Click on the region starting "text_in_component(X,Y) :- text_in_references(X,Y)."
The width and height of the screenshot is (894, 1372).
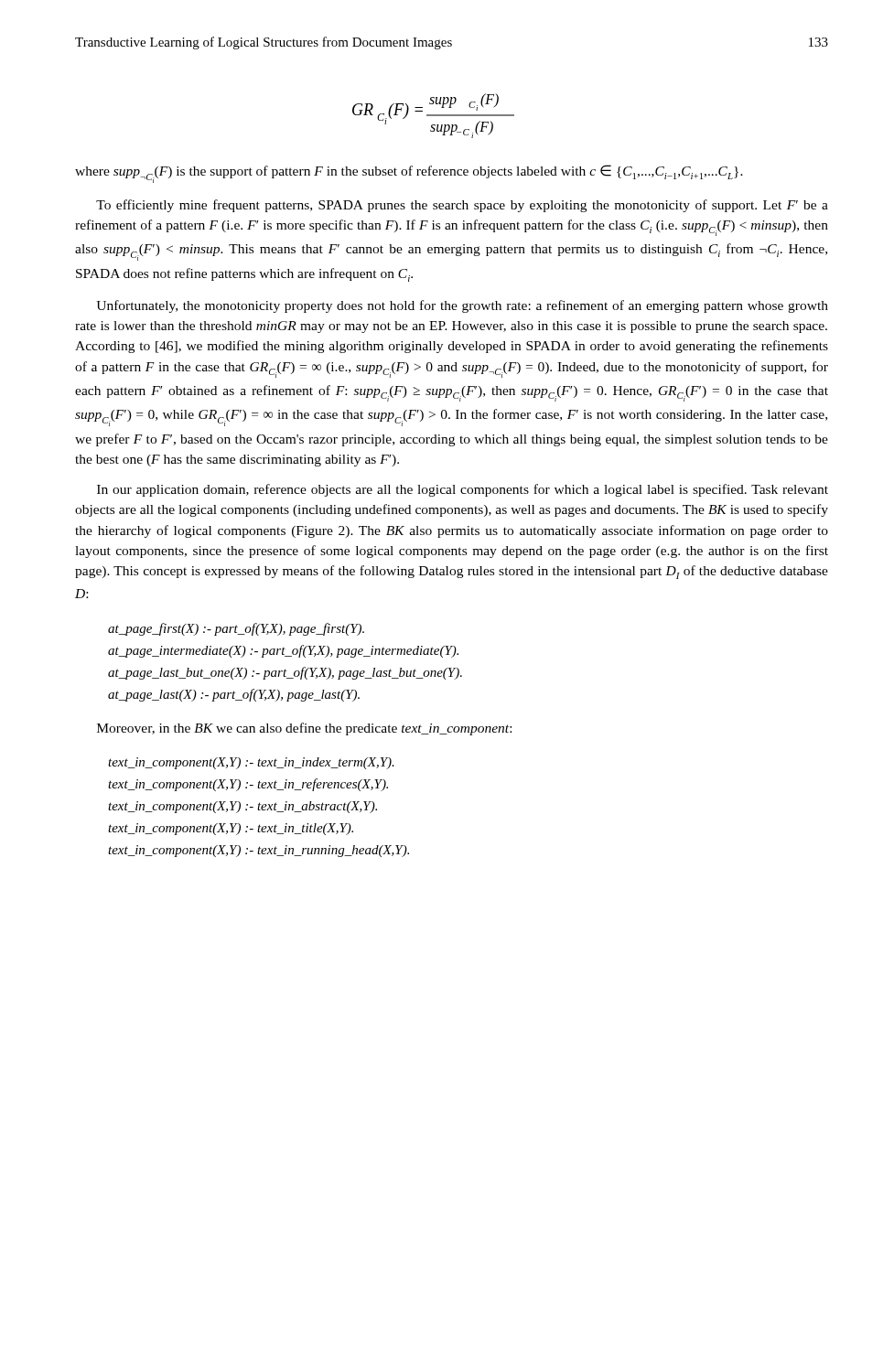click(249, 784)
